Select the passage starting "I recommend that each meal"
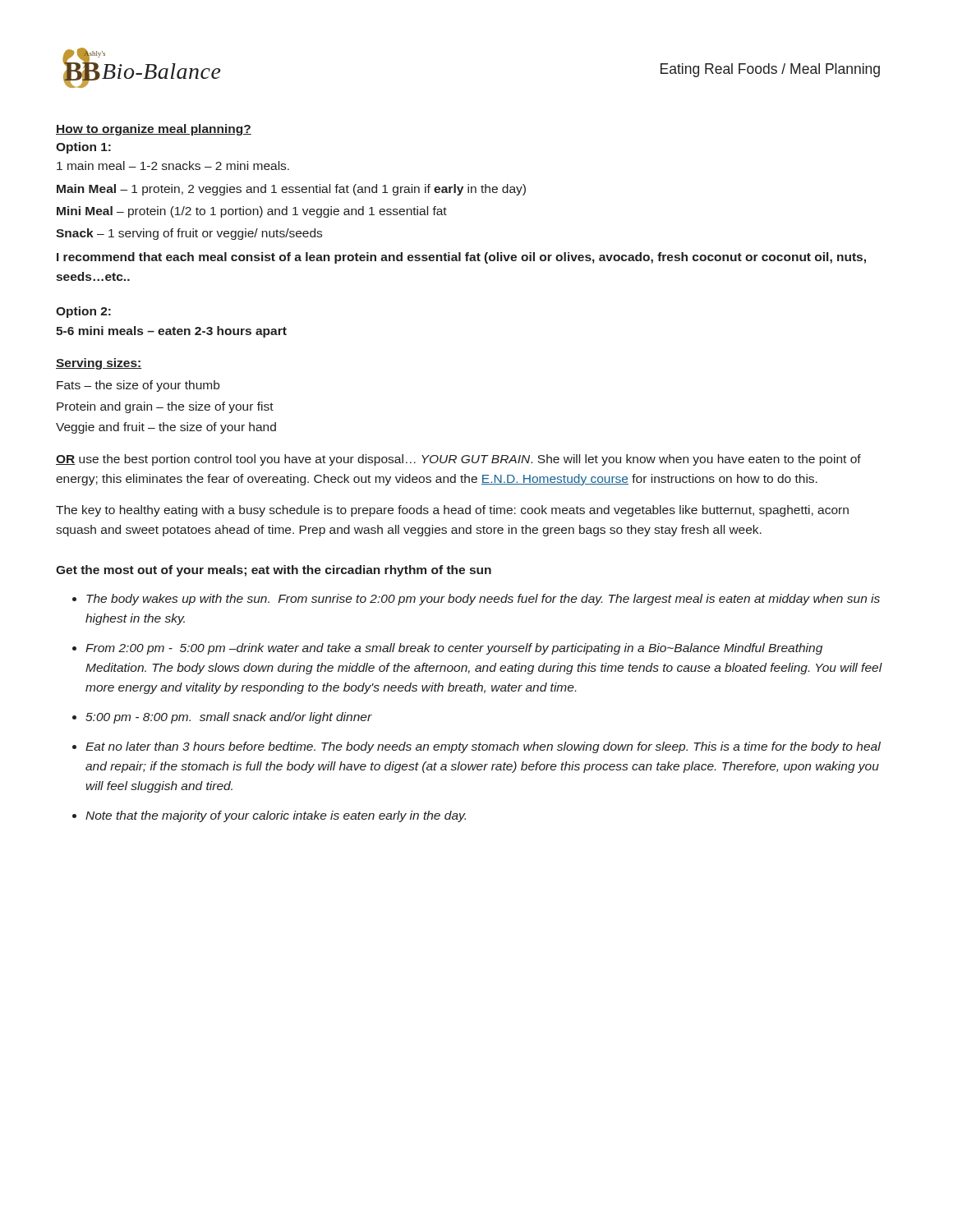 coord(461,267)
